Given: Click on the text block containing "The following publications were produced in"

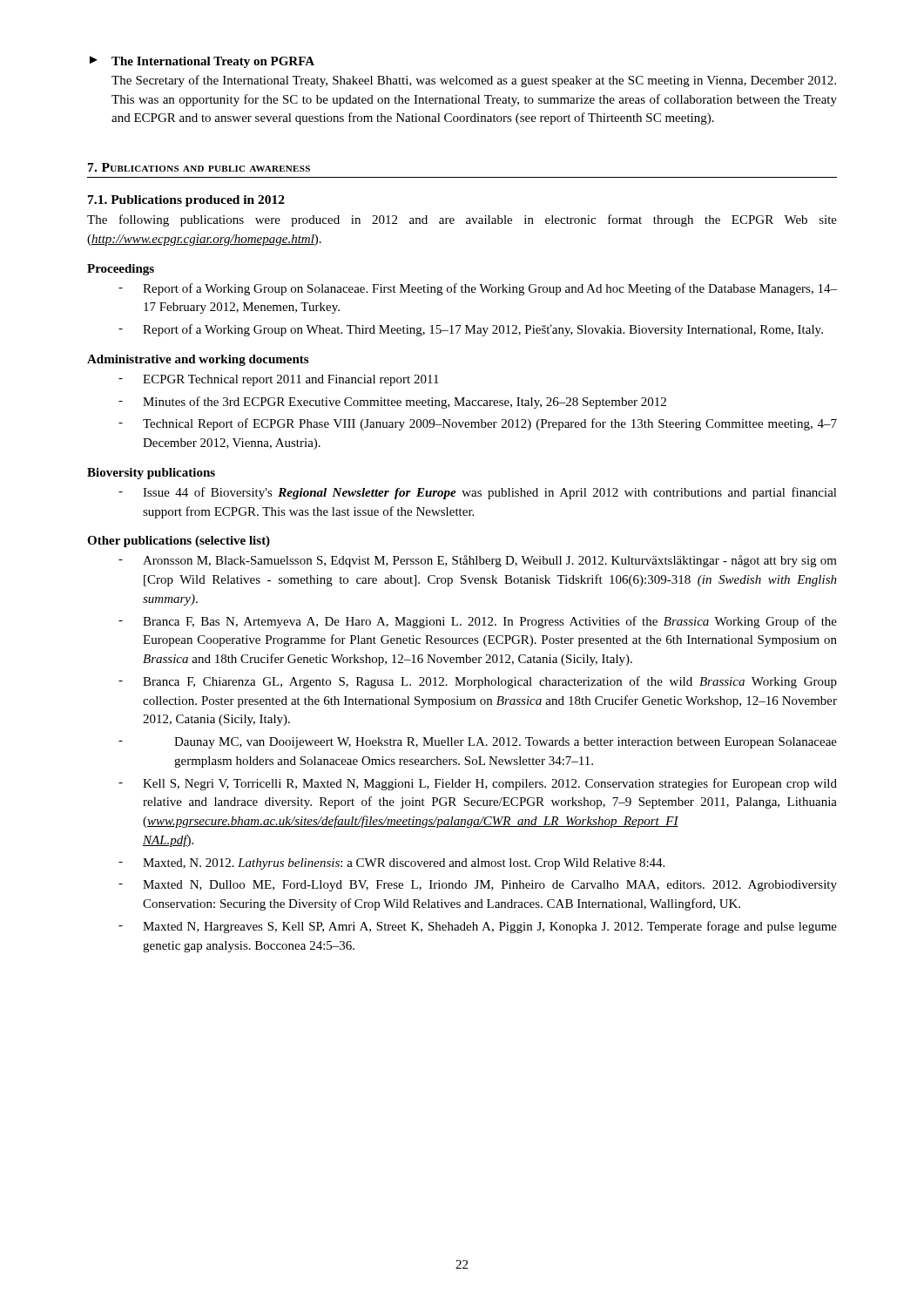Looking at the screenshot, I should pos(462,229).
